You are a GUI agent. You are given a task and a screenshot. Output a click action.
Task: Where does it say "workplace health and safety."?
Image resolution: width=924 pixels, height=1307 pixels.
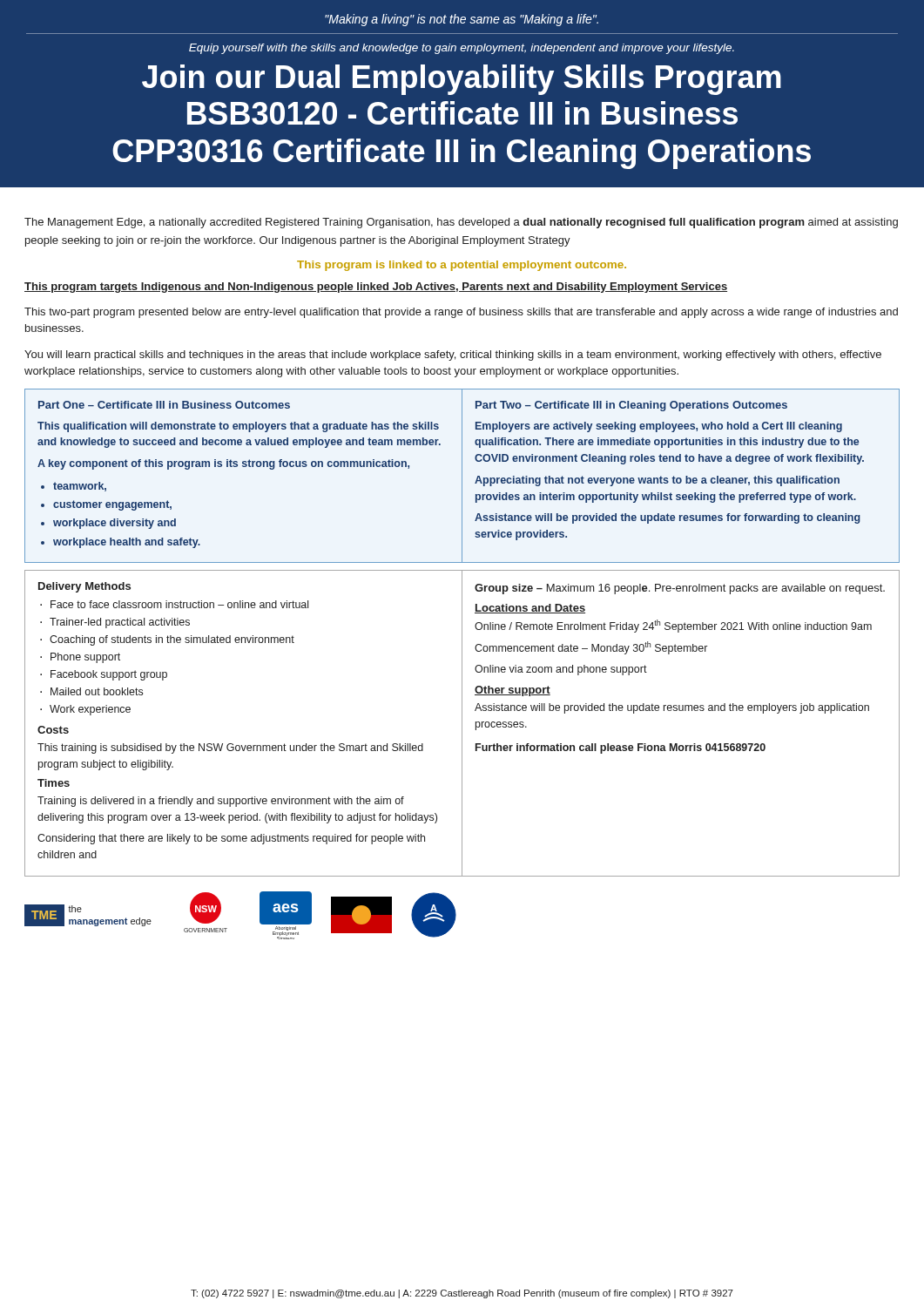pos(127,542)
